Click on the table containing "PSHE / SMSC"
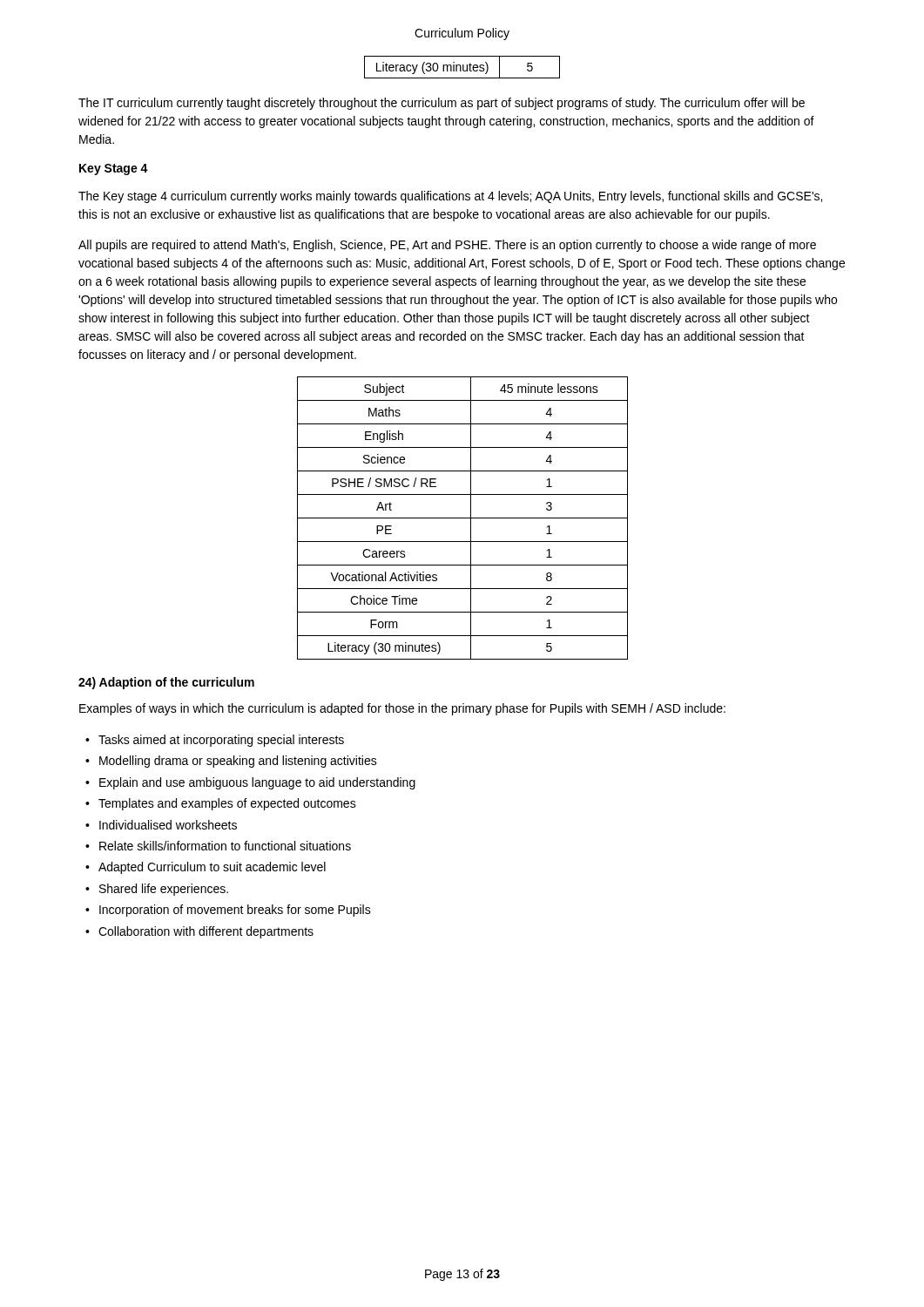 [462, 518]
